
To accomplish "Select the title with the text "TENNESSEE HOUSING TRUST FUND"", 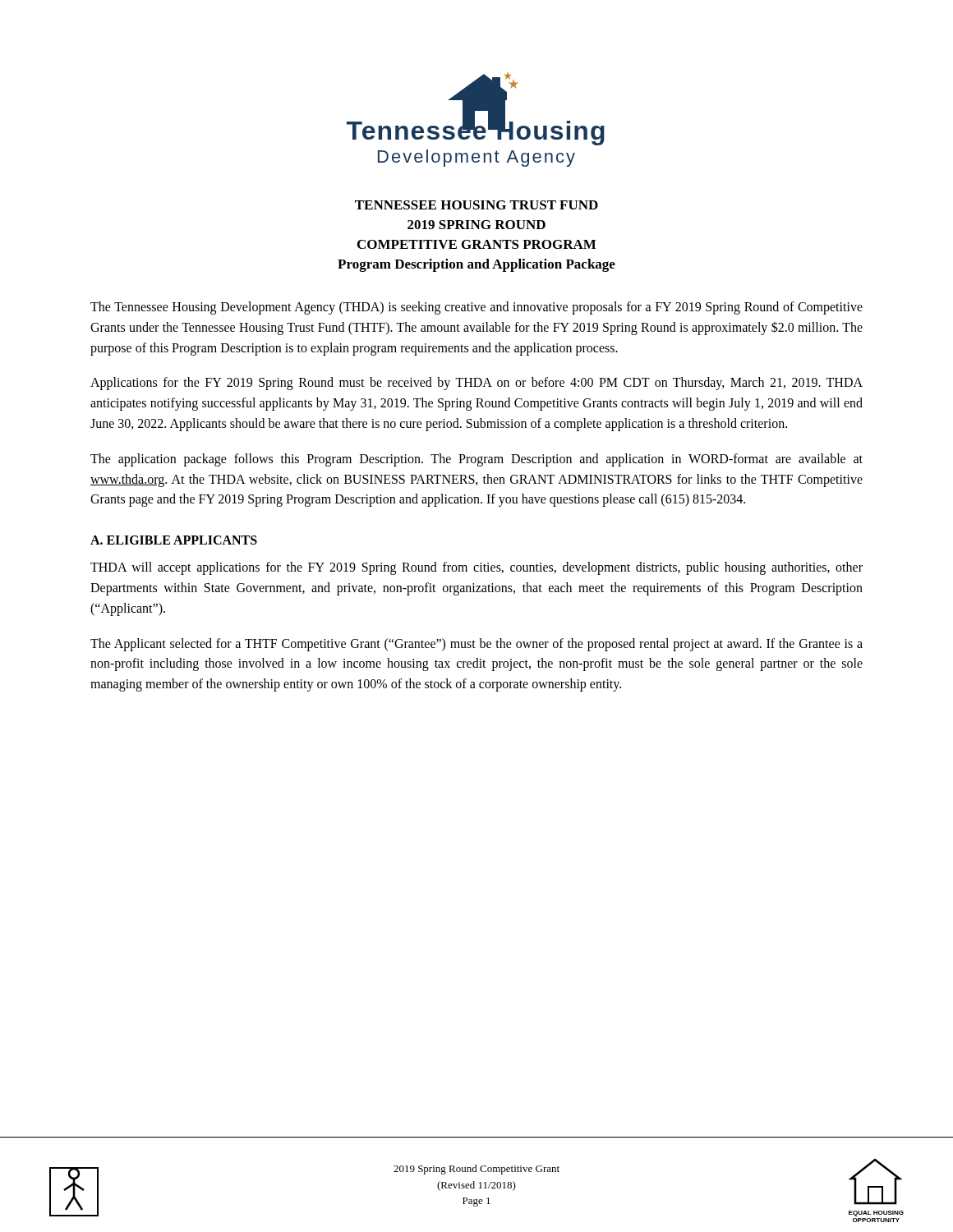I will [476, 235].
